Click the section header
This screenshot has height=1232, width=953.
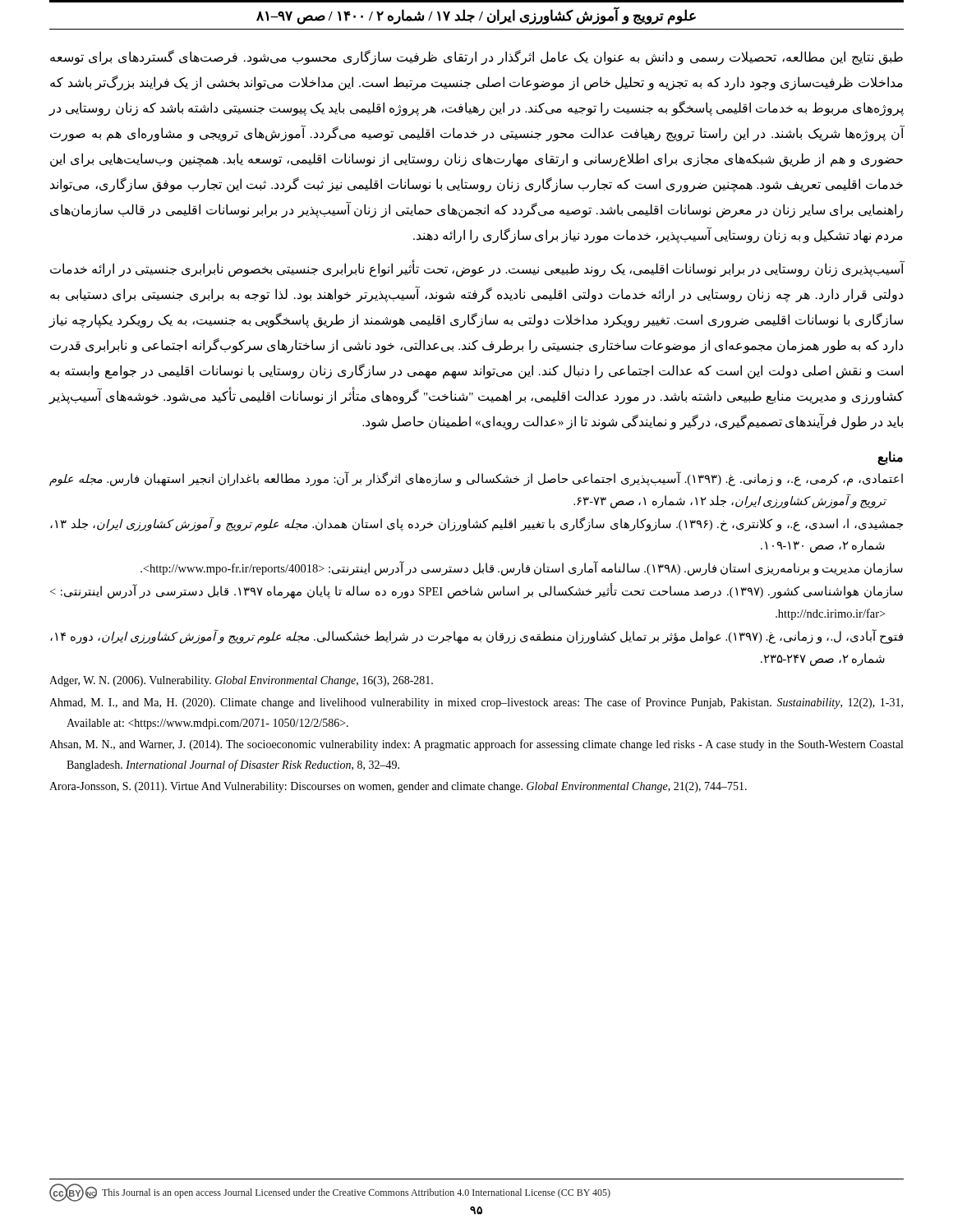tap(891, 457)
